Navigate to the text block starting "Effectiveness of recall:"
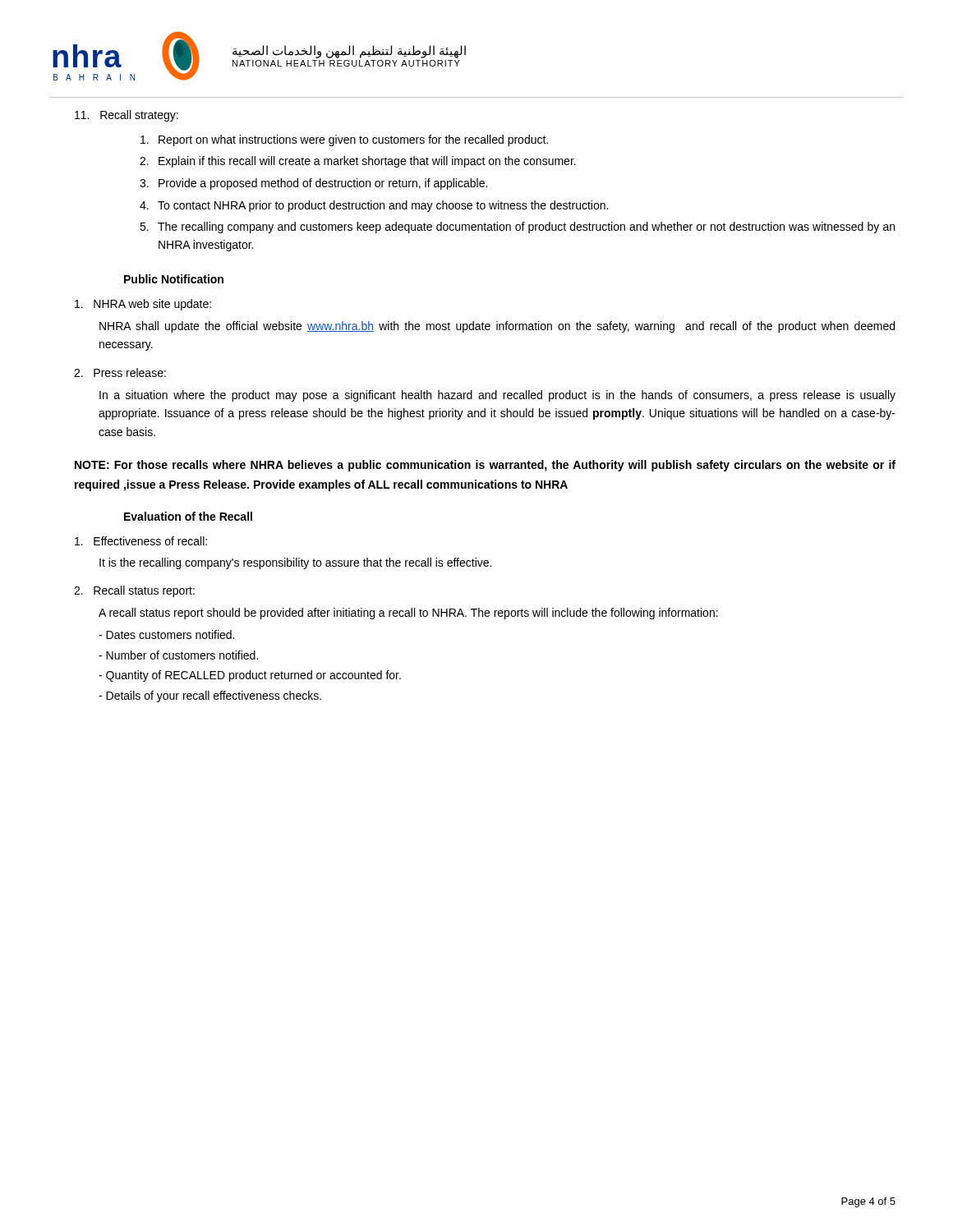Screen dimensions: 1232x953 point(141,541)
